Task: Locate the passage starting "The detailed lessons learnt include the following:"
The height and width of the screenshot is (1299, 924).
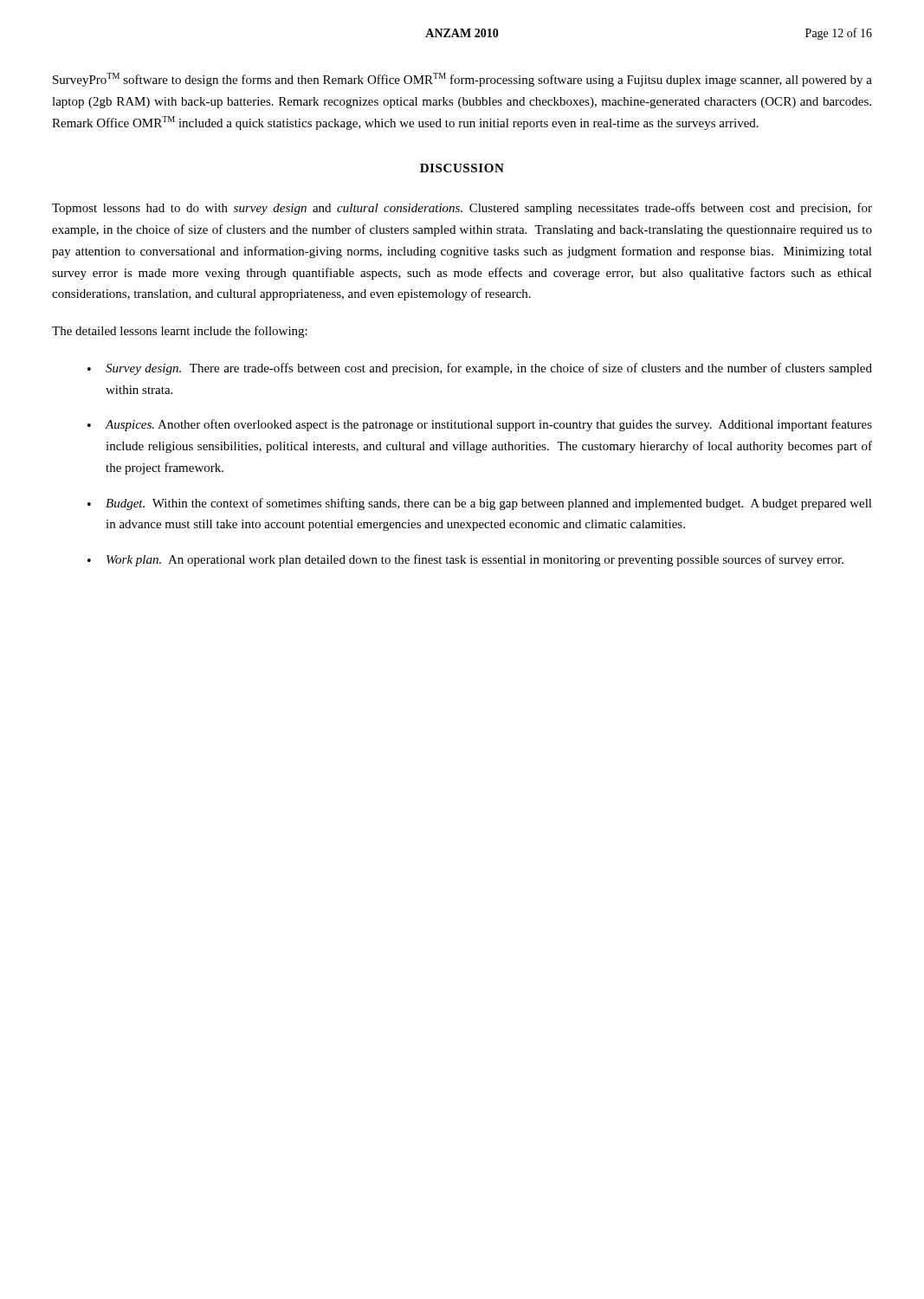Action: point(180,331)
